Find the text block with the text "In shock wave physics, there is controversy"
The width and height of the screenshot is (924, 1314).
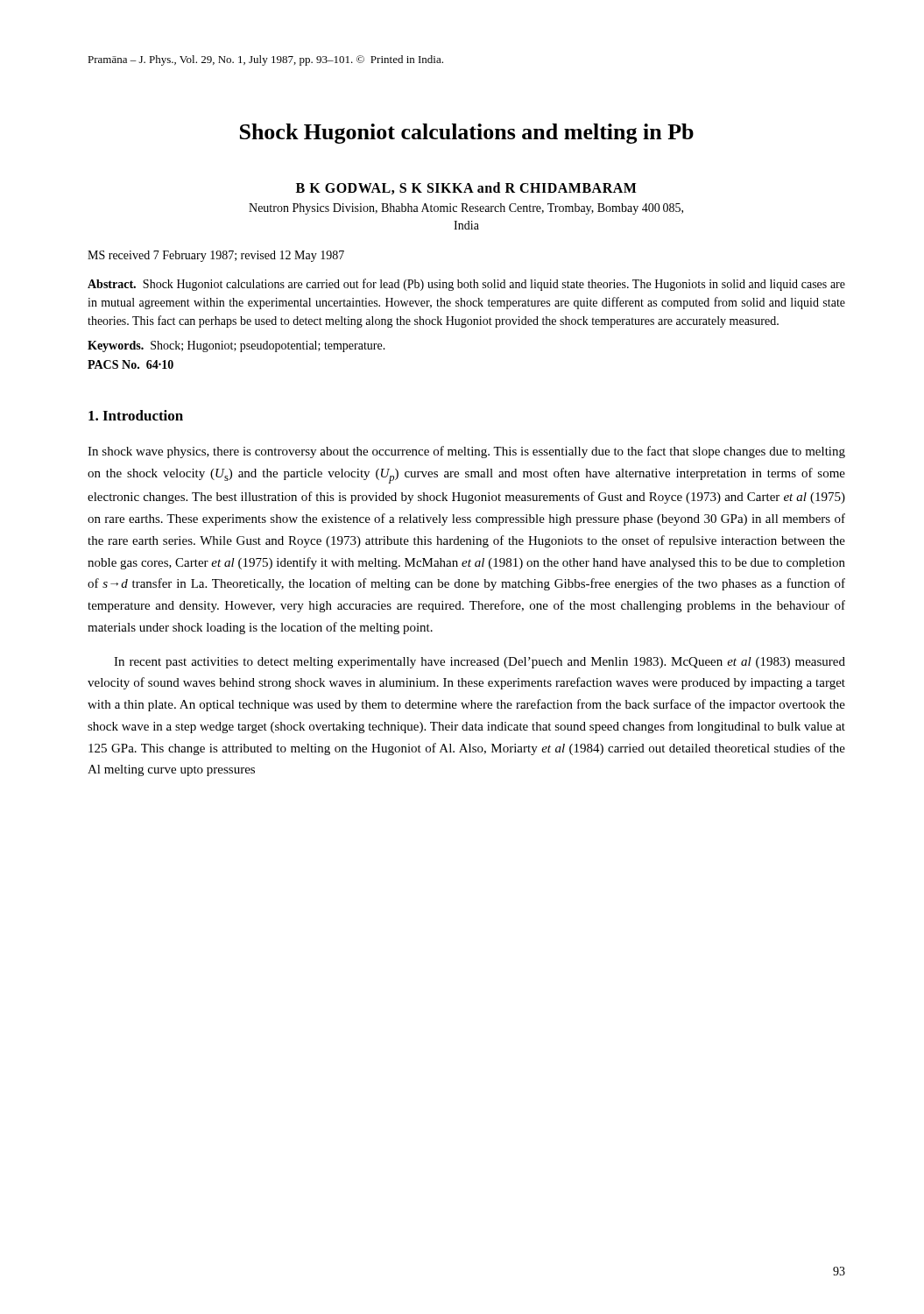tap(466, 539)
